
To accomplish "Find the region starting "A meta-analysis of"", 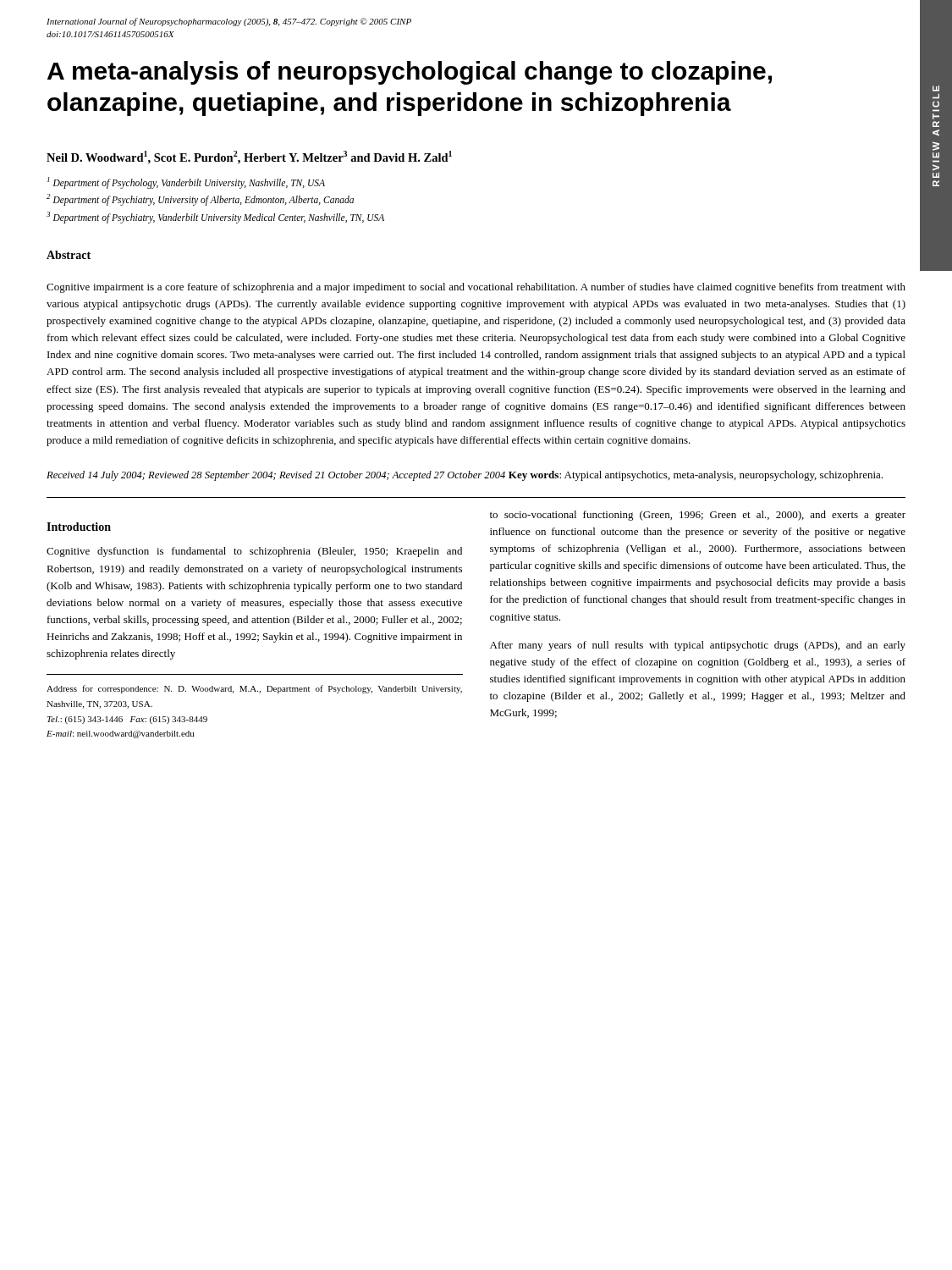I will [440, 87].
